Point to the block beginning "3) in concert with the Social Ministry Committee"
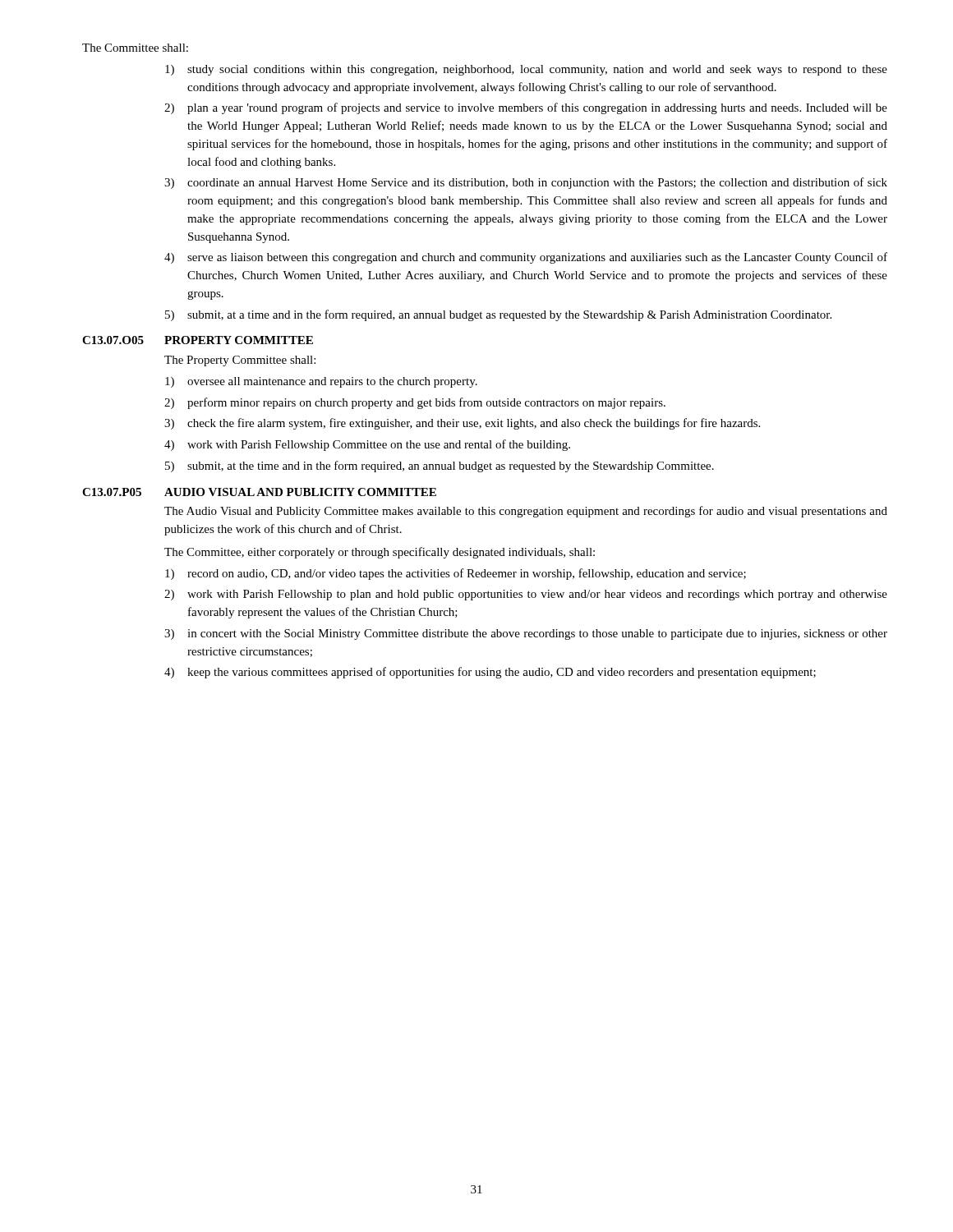 (526, 643)
